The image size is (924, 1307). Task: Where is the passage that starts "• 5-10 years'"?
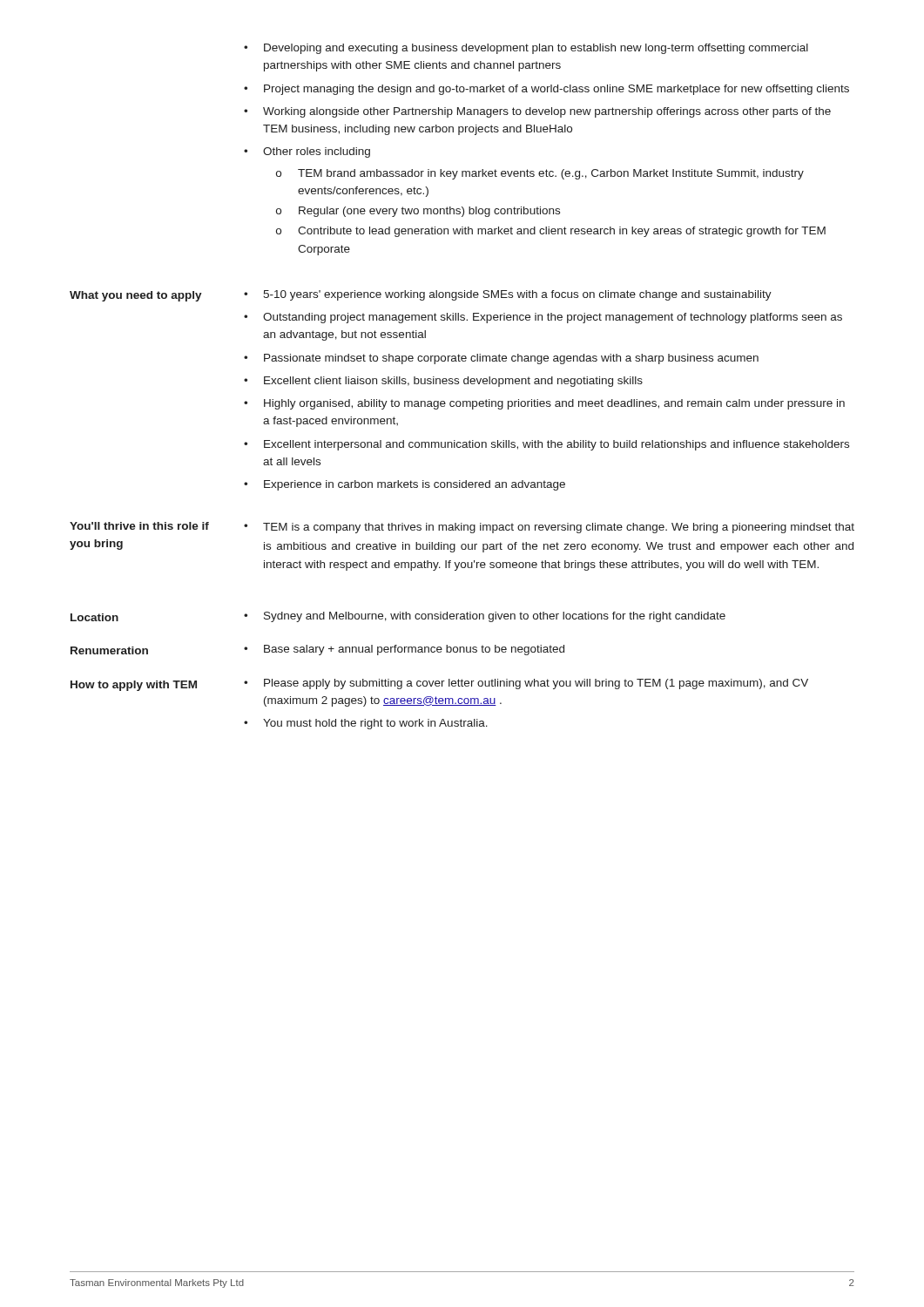[x=507, y=294]
